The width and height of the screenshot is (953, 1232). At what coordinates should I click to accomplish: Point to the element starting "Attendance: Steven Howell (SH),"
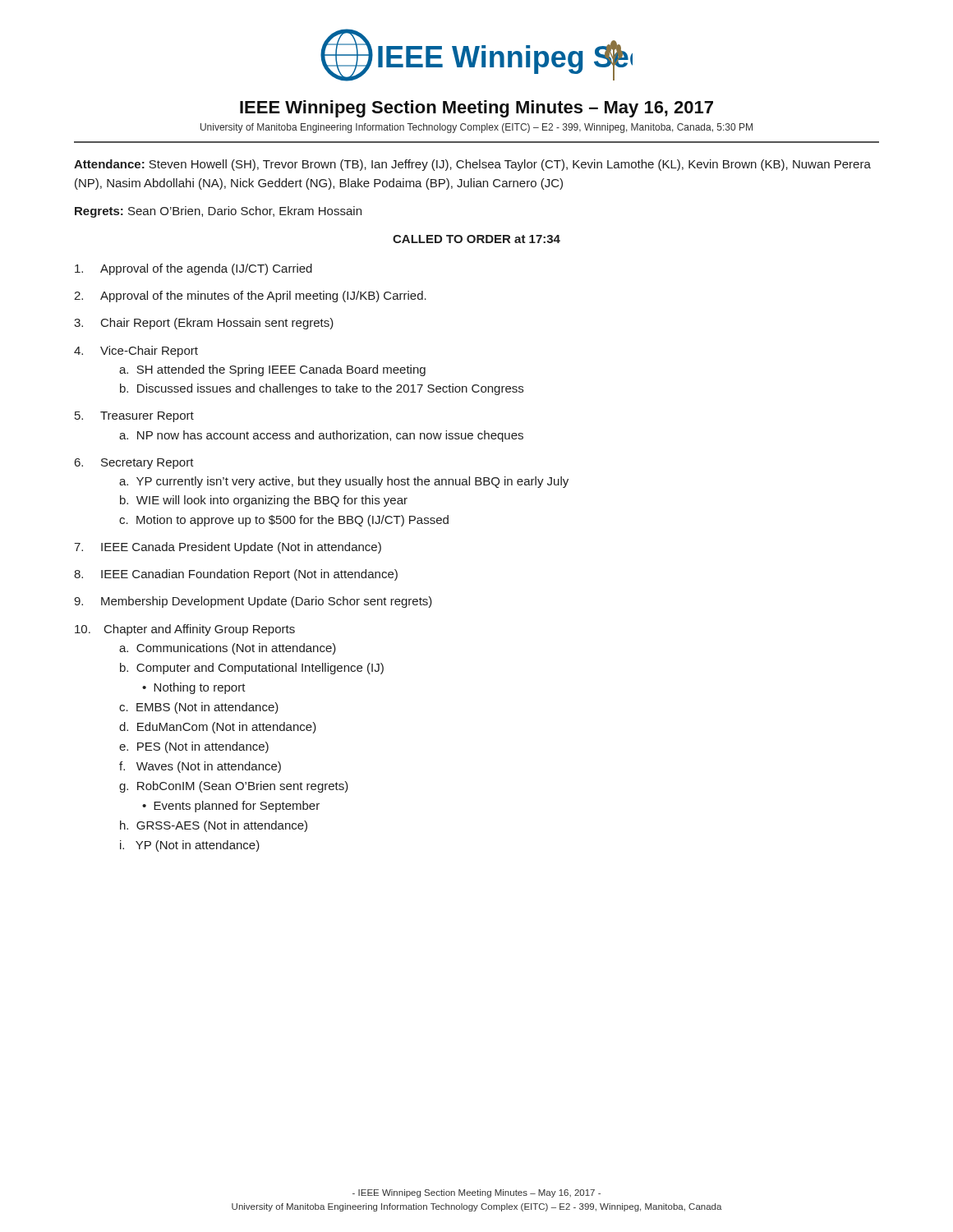[x=472, y=173]
